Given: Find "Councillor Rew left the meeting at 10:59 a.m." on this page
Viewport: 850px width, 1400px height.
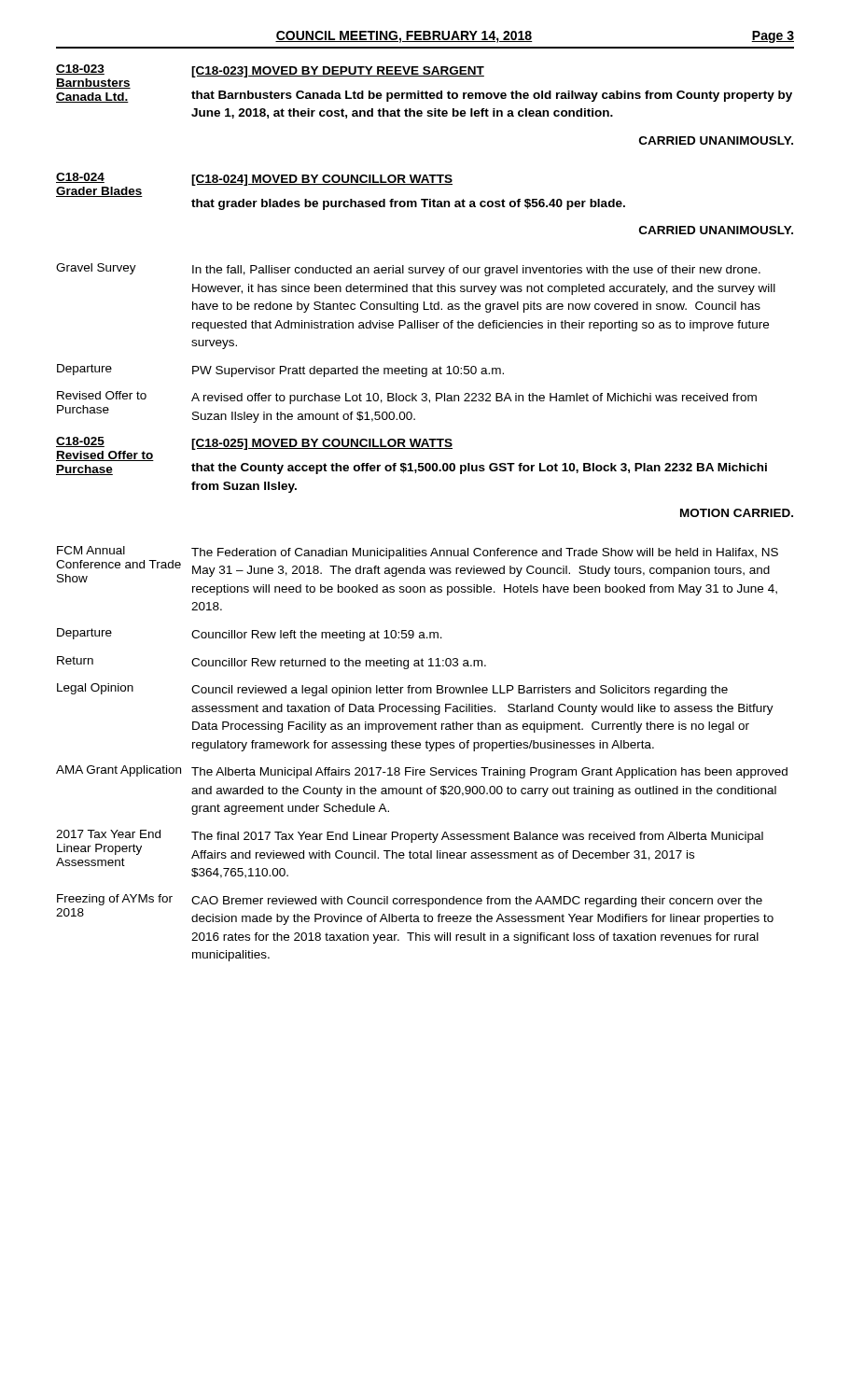Looking at the screenshot, I should pyautogui.click(x=317, y=634).
